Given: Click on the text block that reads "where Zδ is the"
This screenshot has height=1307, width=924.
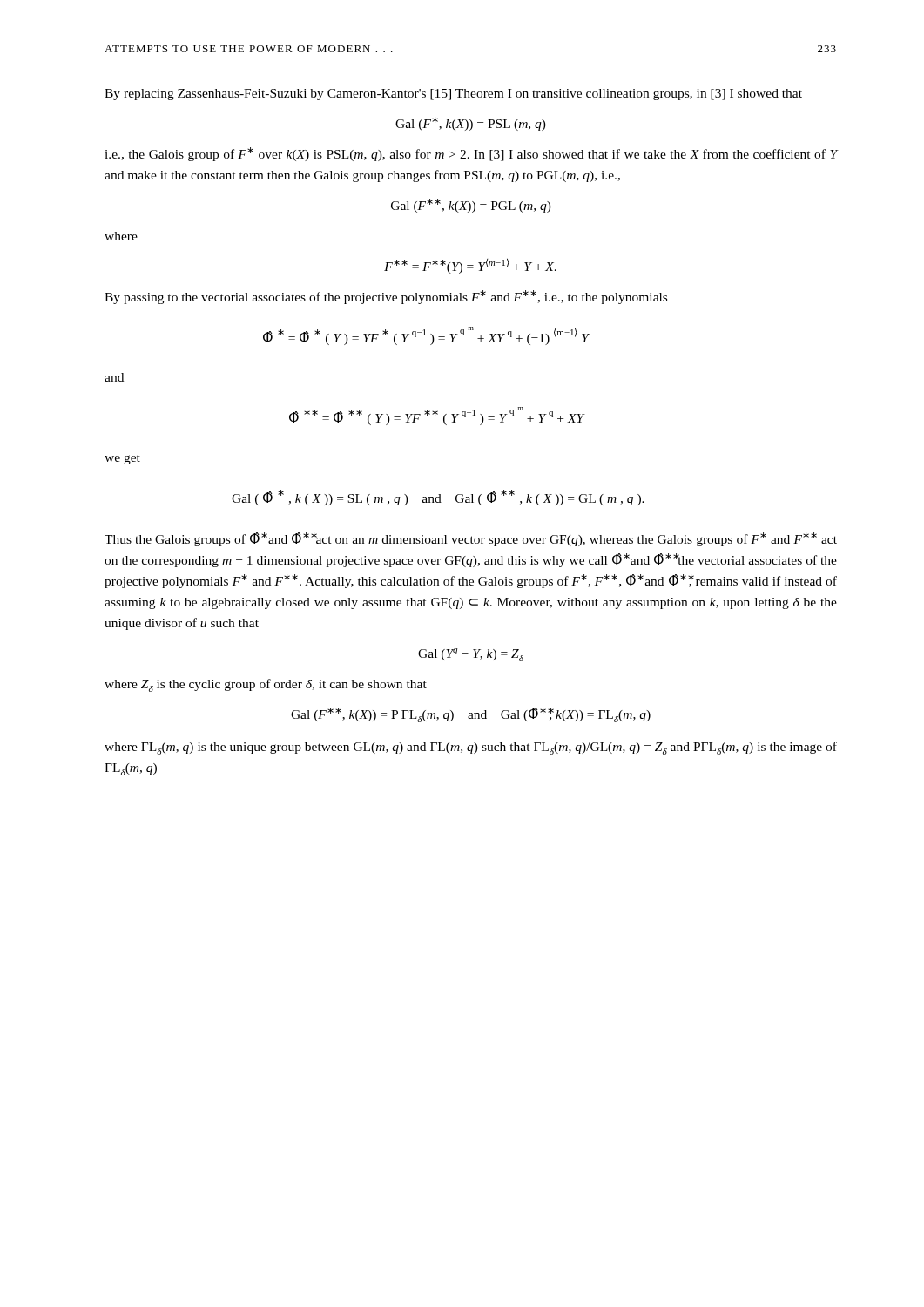Looking at the screenshot, I should 266,685.
